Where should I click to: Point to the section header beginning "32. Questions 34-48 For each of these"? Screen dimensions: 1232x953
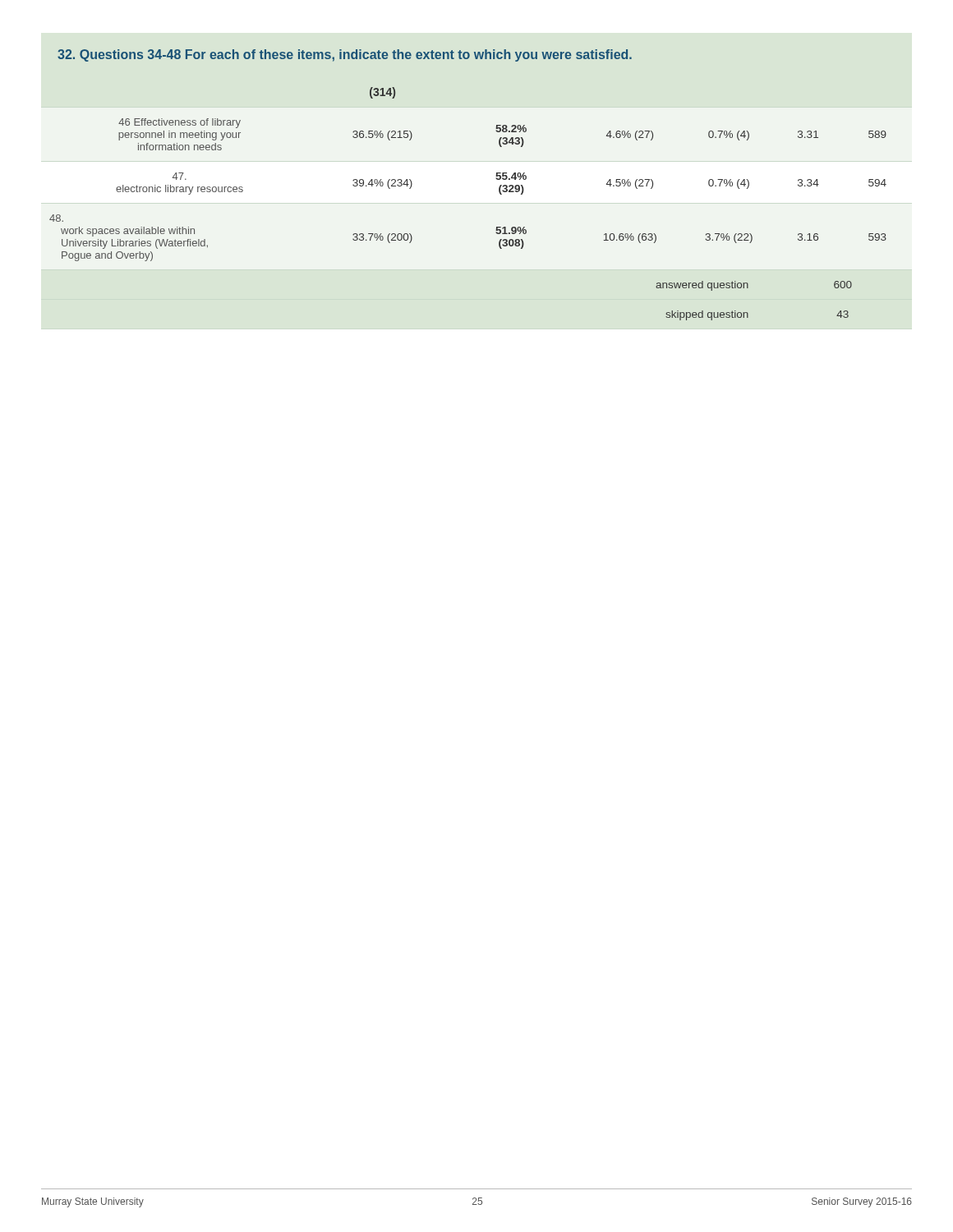pyautogui.click(x=345, y=55)
